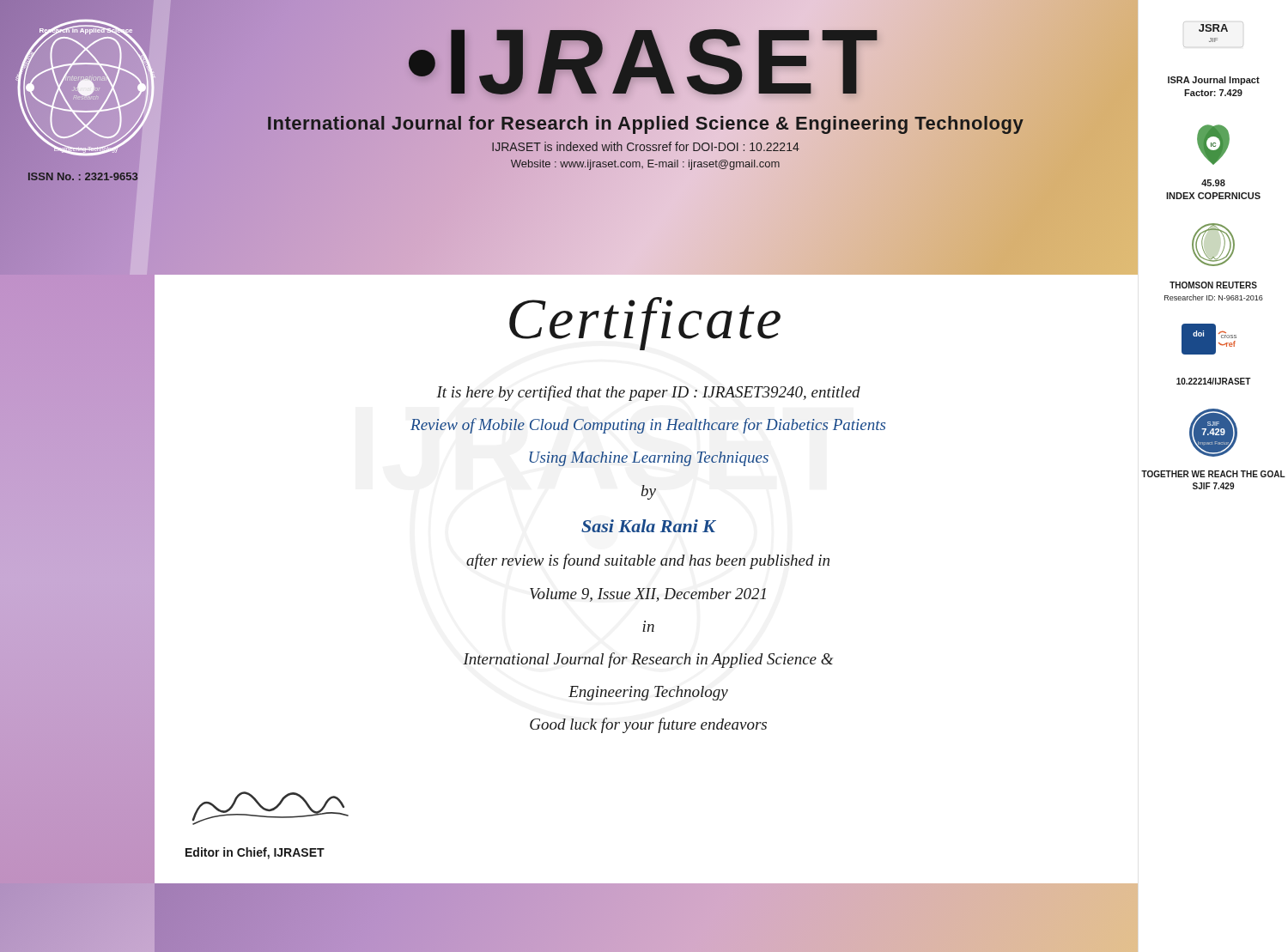Find the text block that reads "It is here by certified that"
The height and width of the screenshot is (952, 1288).
[x=648, y=559]
